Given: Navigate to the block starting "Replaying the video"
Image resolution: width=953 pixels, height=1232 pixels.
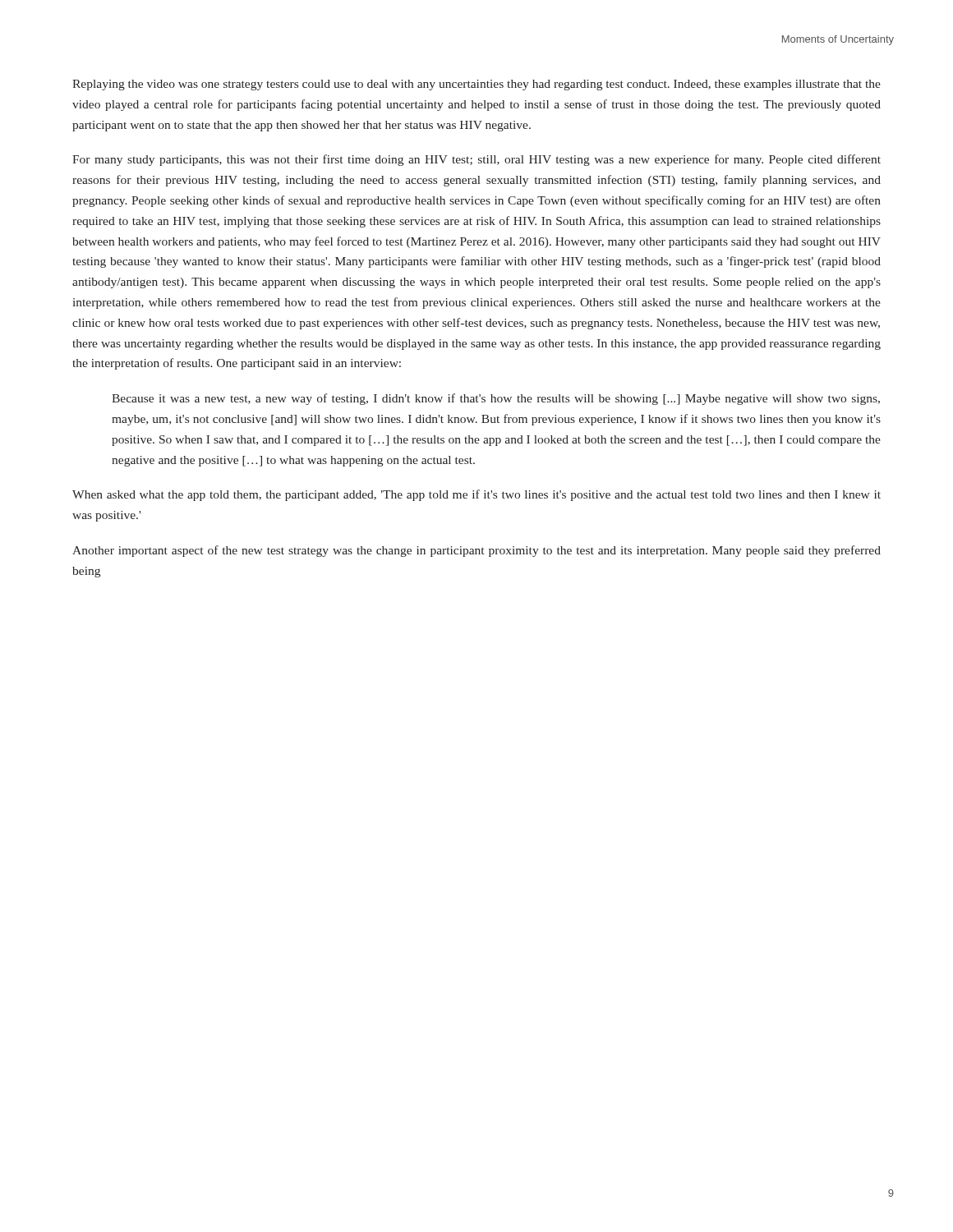Looking at the screenshot, I should (x=476, y=104).
